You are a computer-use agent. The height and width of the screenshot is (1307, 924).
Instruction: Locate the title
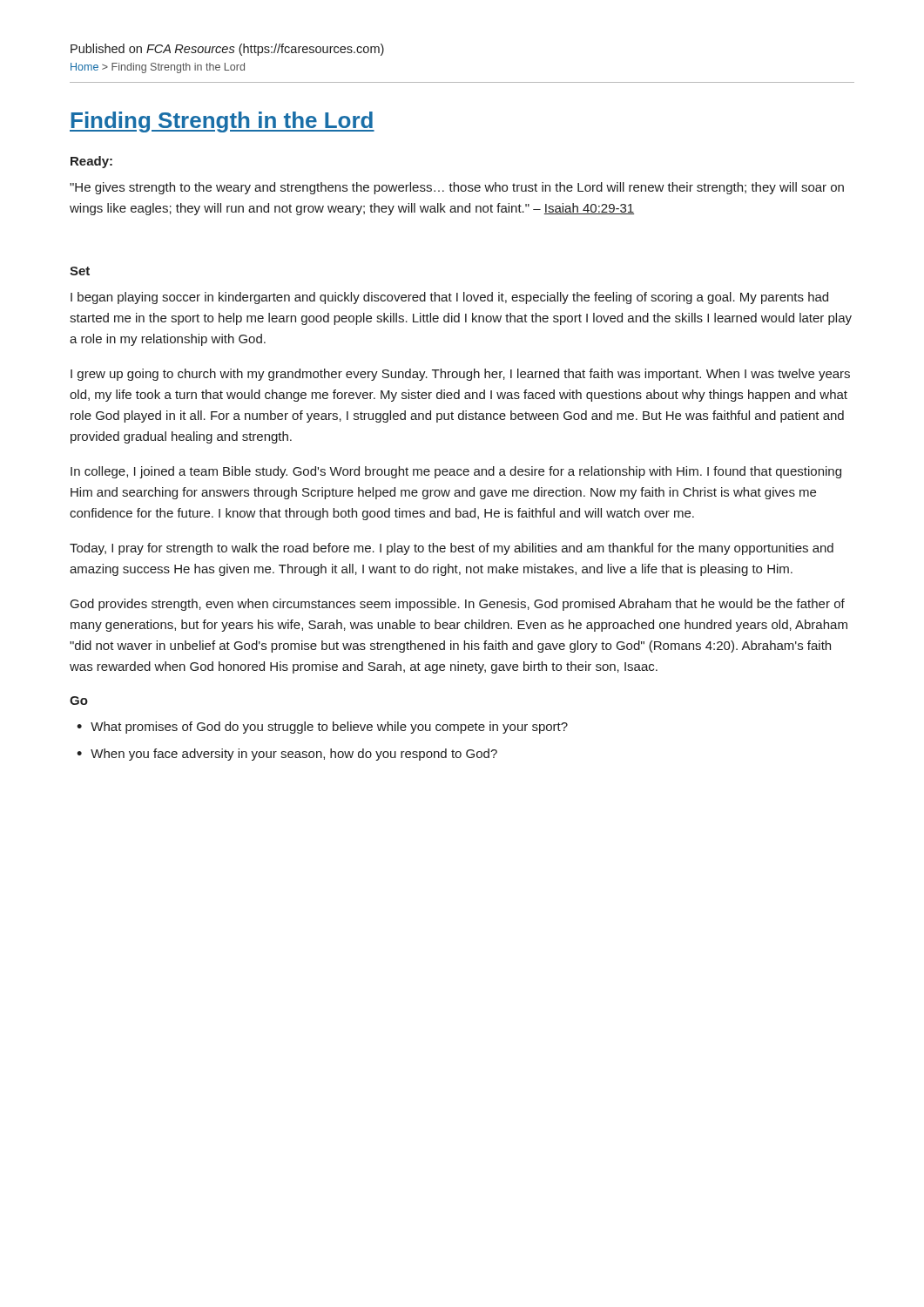(x=222, y=120)
